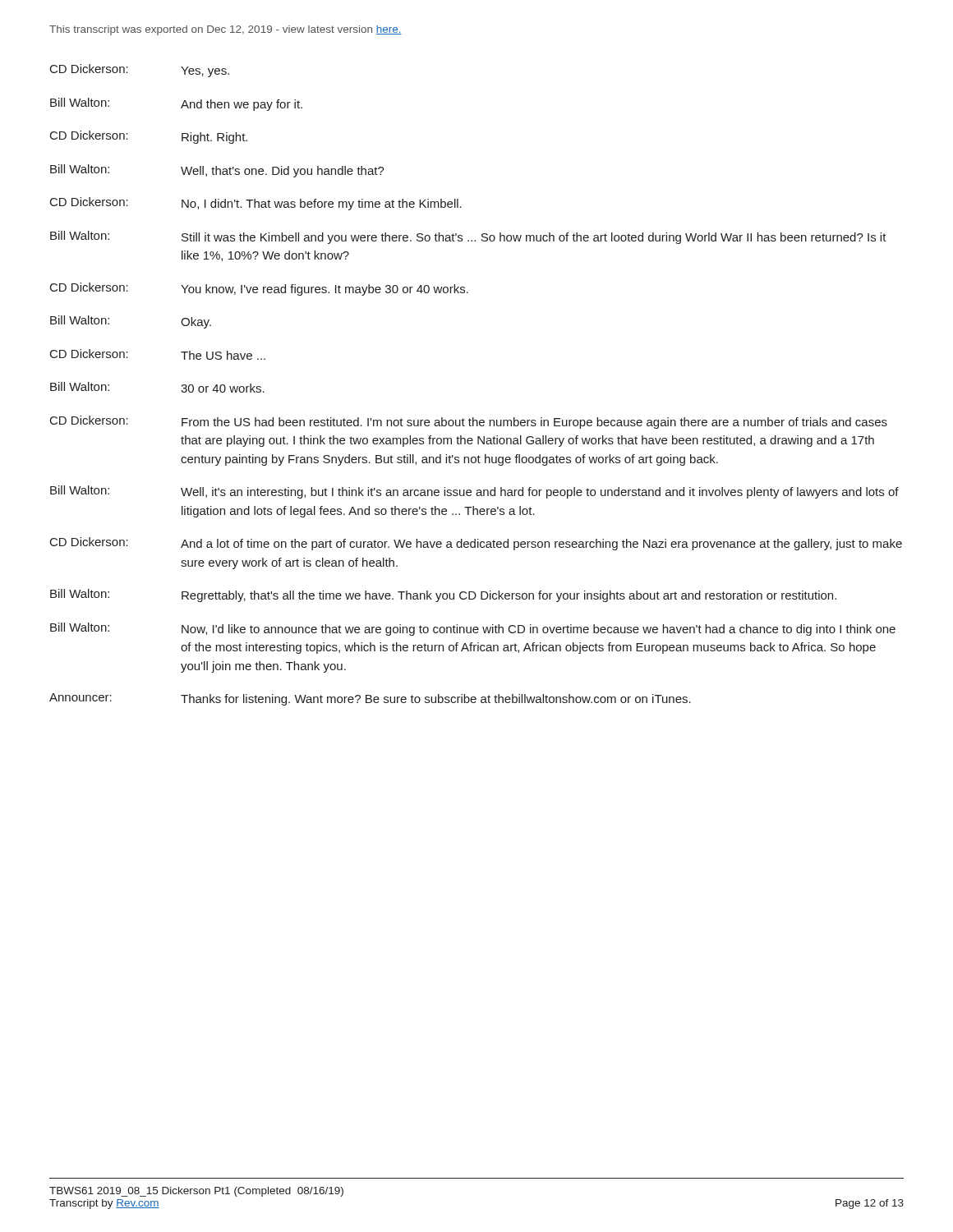The height and width of the screenshot is (1232, 953).
Task: Find the text that reads "CD Dickerson: The US have ..."
Action: (x=83, y=354)
